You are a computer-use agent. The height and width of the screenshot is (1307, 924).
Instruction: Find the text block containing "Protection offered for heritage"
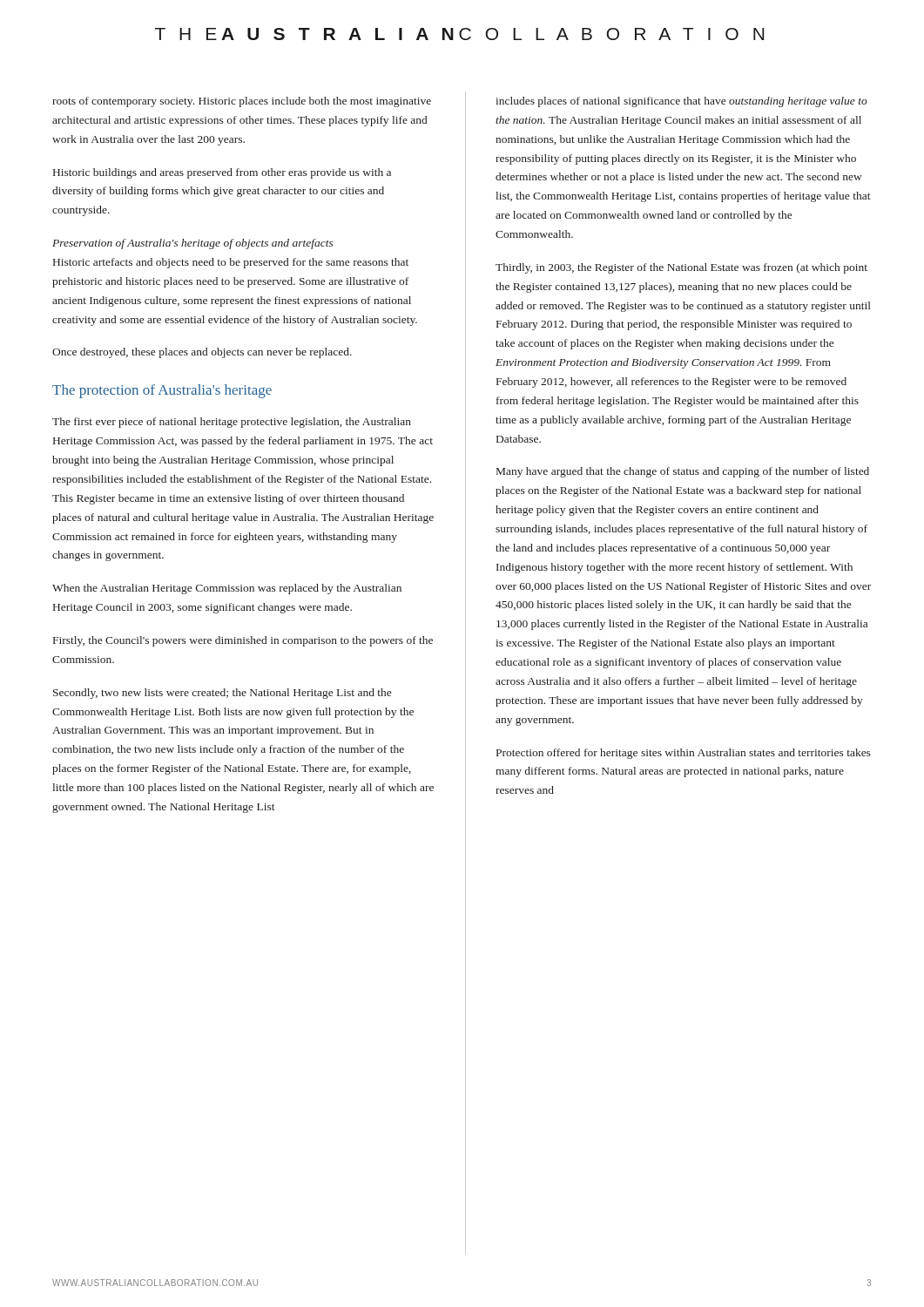[683, 771]
